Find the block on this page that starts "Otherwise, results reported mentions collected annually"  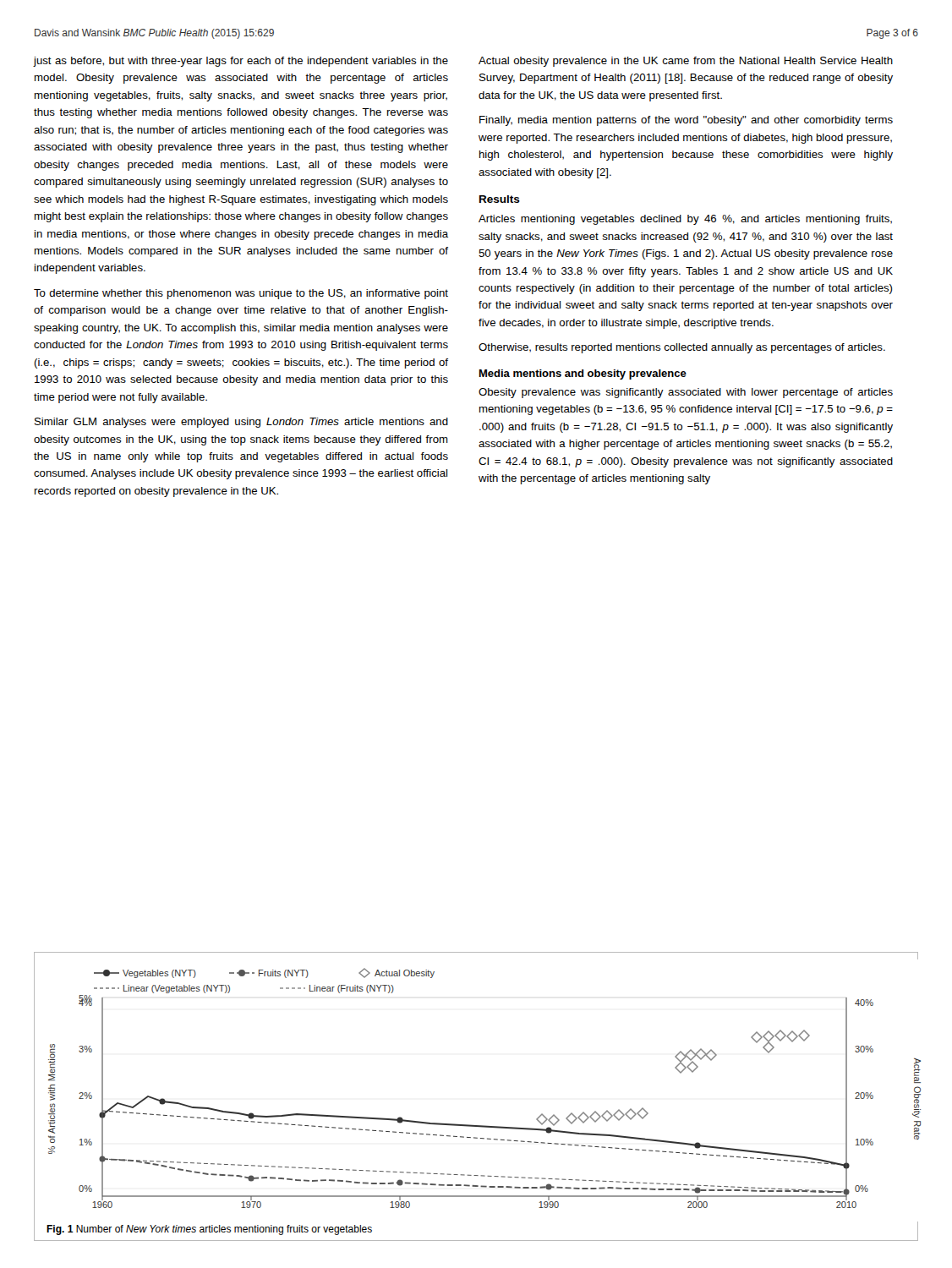pyautogui.click(x=686, y=348)
